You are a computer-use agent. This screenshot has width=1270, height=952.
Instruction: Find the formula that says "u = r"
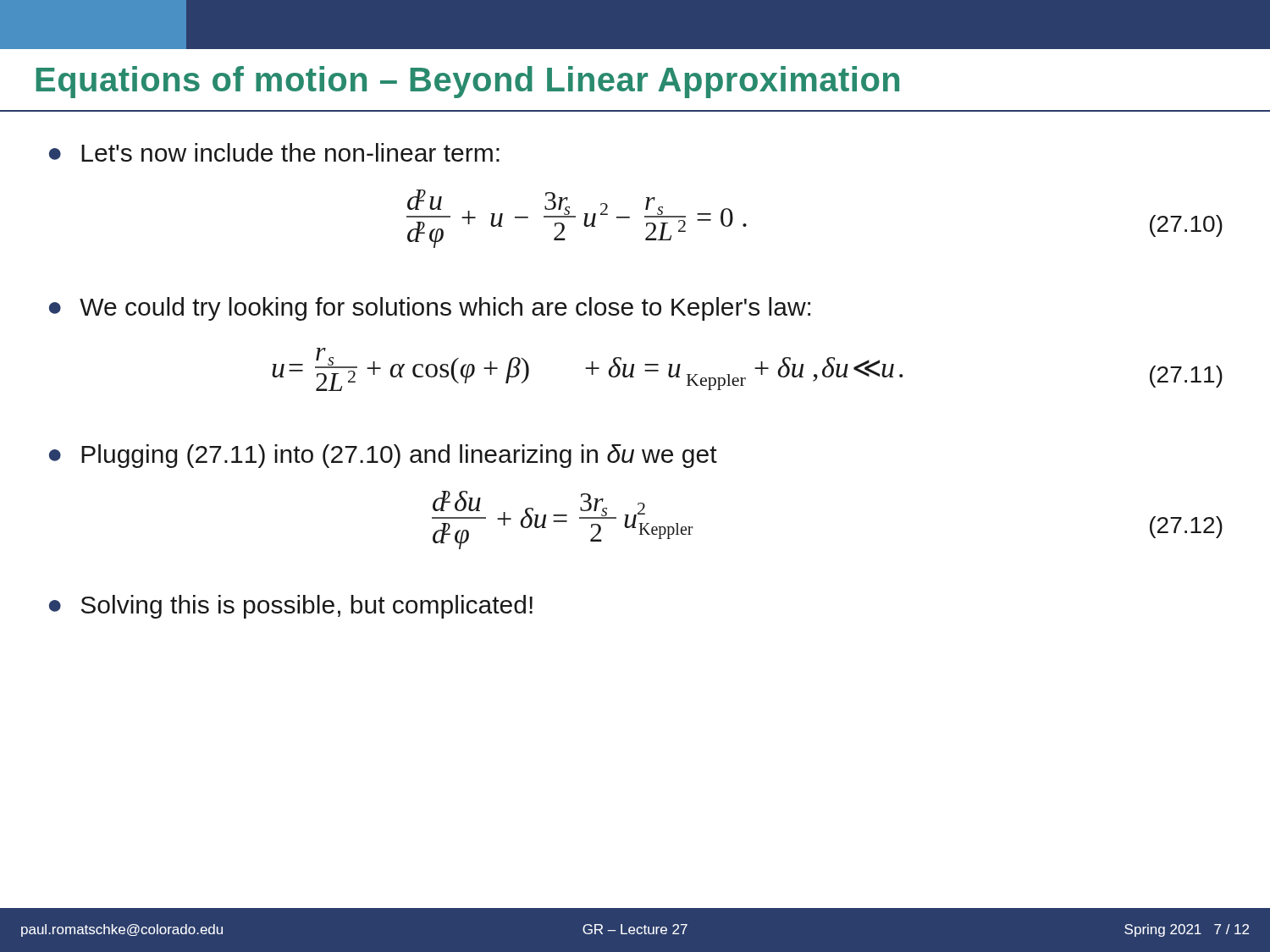pos(747,375)
